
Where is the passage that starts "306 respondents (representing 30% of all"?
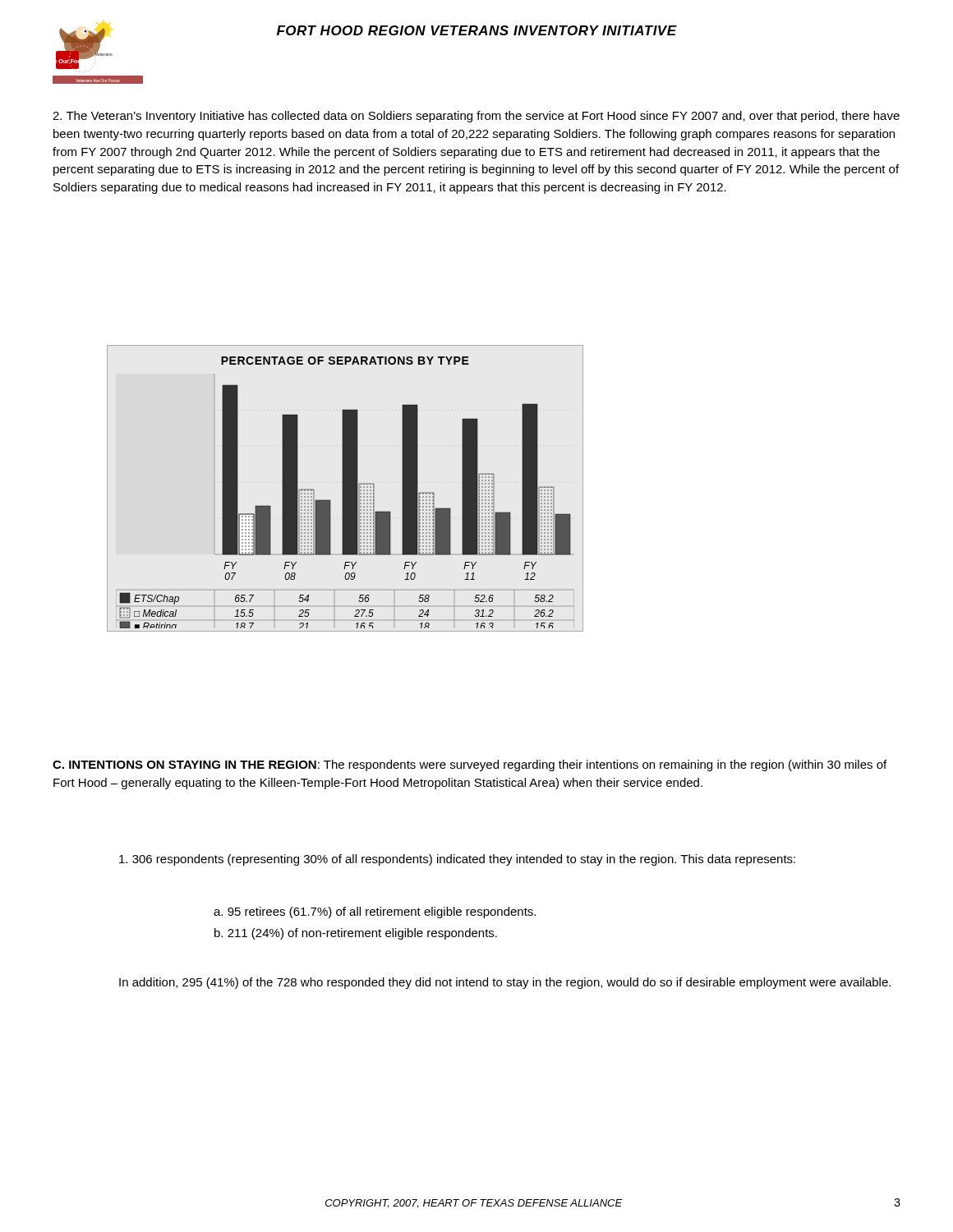pos(457,859)
